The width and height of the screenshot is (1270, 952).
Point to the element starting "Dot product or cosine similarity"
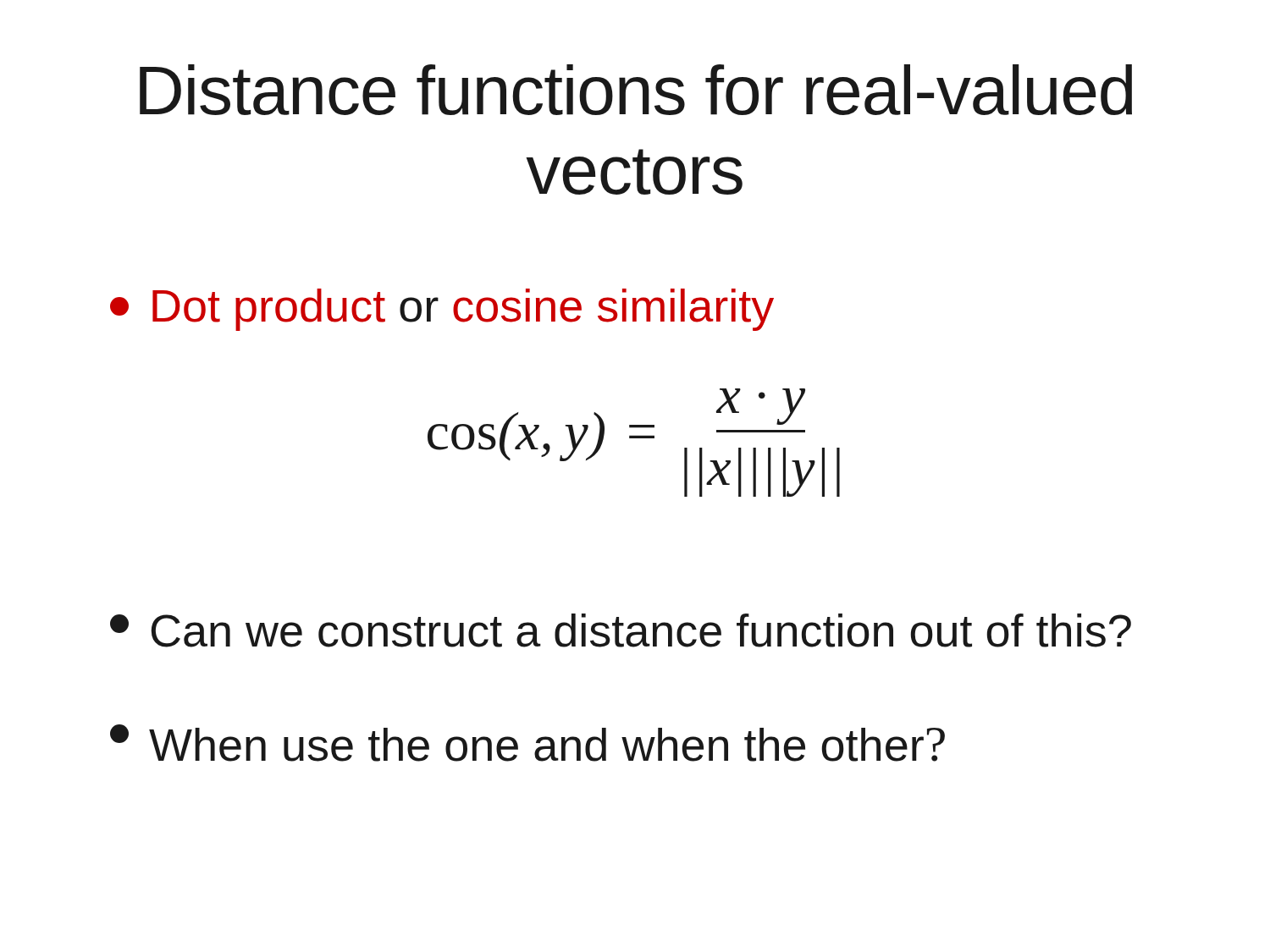442,305
